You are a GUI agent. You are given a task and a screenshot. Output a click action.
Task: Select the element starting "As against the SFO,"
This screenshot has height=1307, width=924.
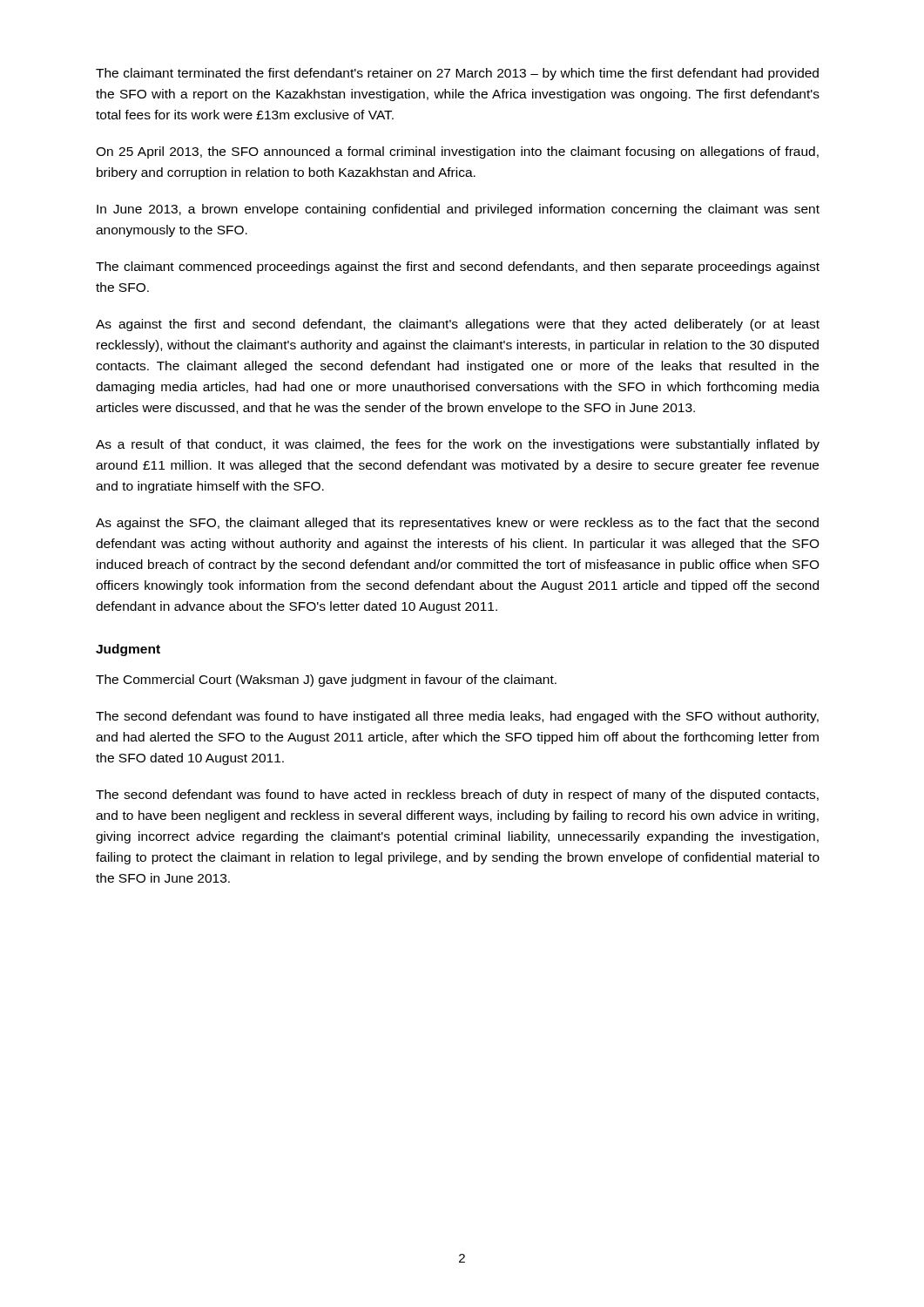(x=458, y=564)
